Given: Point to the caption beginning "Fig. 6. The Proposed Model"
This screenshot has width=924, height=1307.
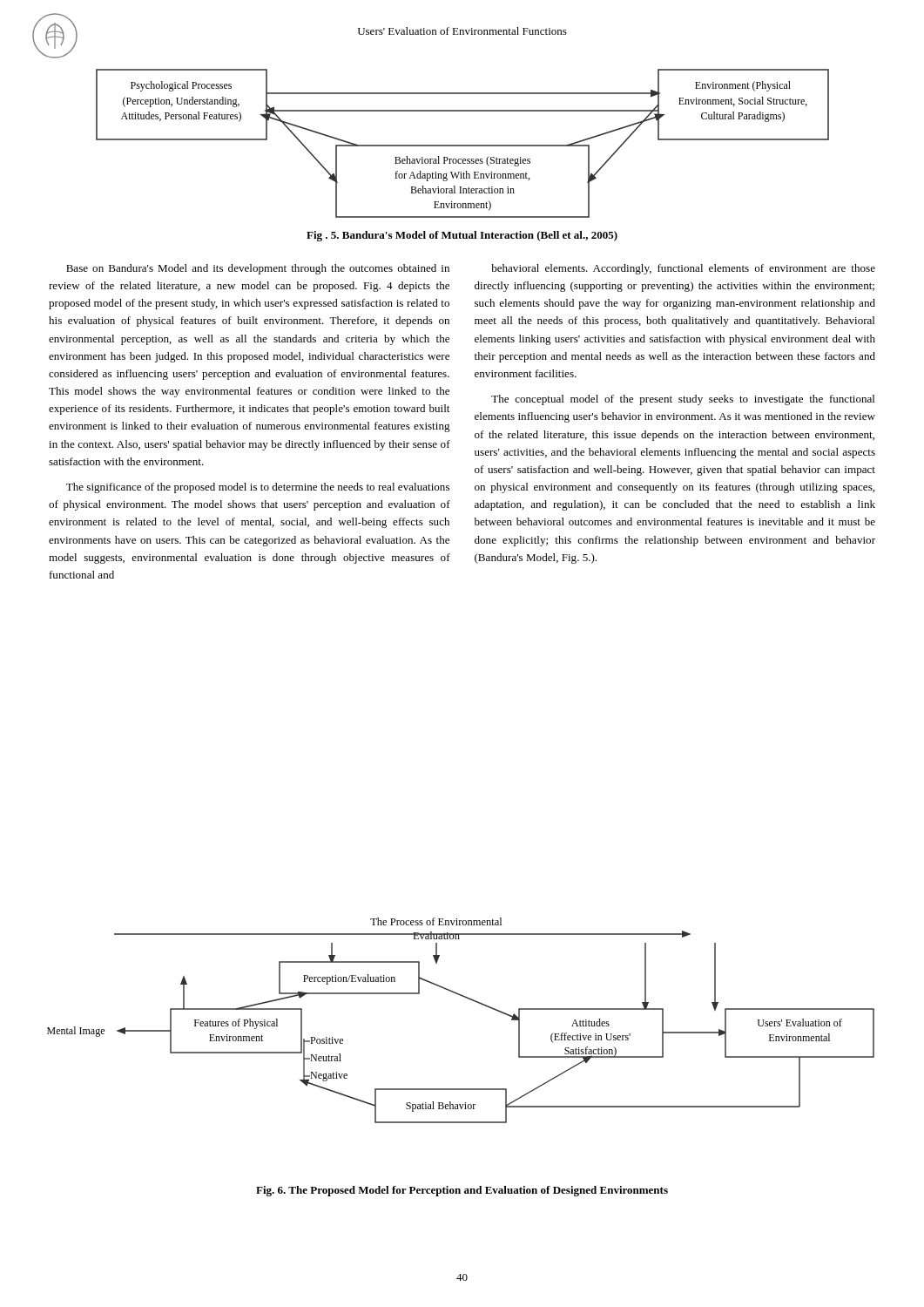Looking at the screenshot, I should (462, 1190).
